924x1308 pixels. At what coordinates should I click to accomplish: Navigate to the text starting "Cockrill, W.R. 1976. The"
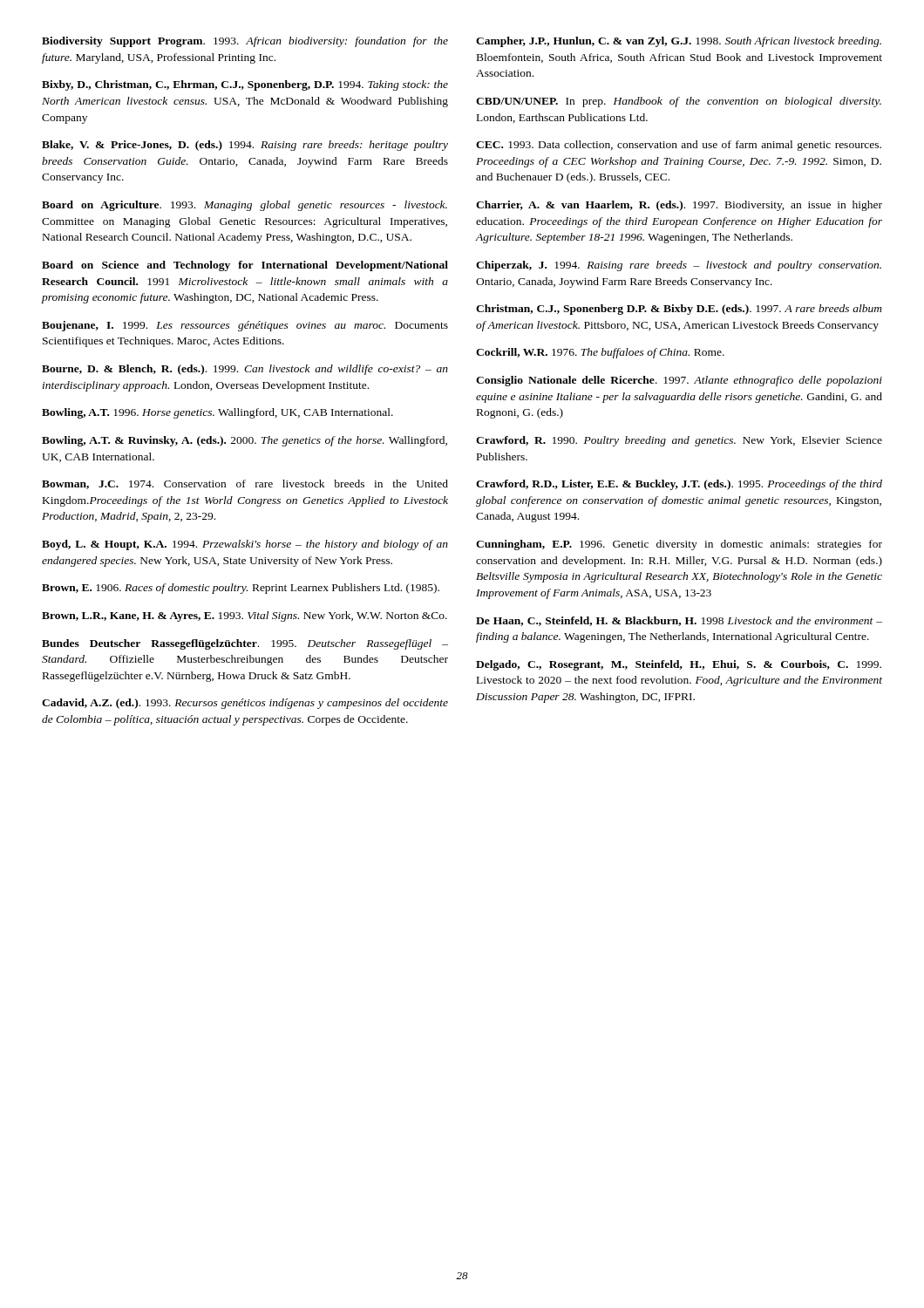click(600, 352)
